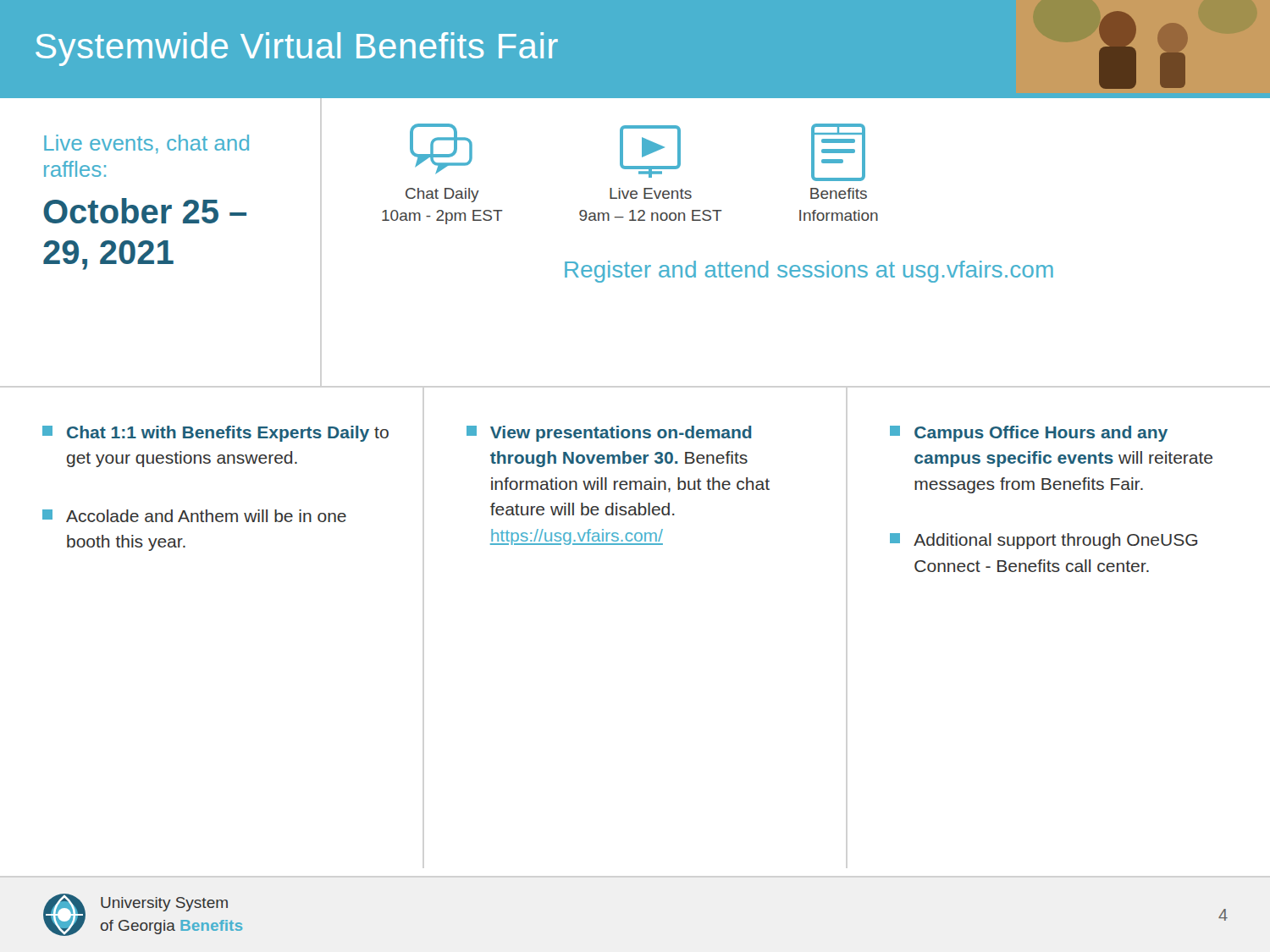Click on the list item containing "Accolade and Anthem will"
Screen dimensions: 952x1270
(217, 529)
